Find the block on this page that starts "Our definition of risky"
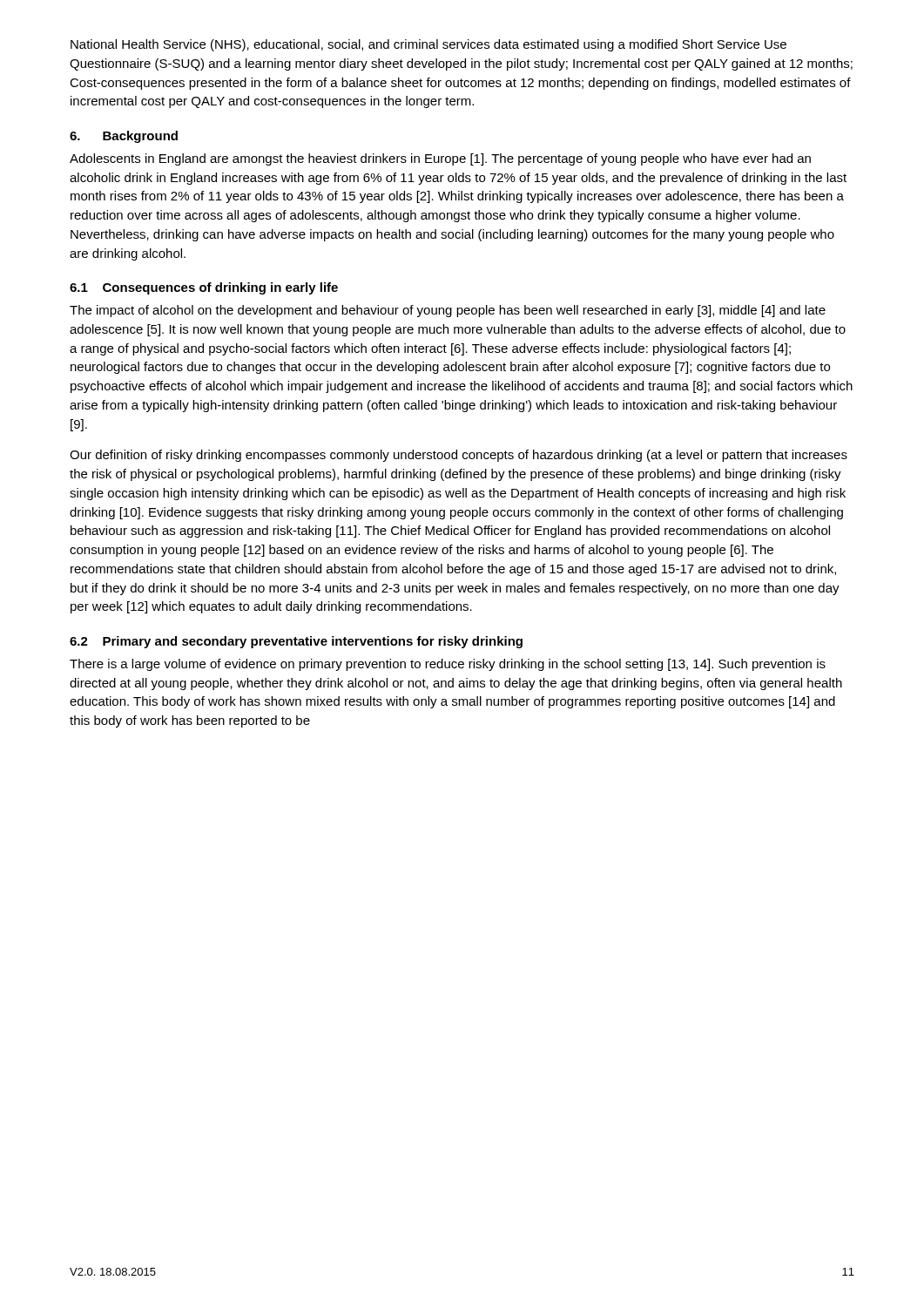 pos(458,530)
